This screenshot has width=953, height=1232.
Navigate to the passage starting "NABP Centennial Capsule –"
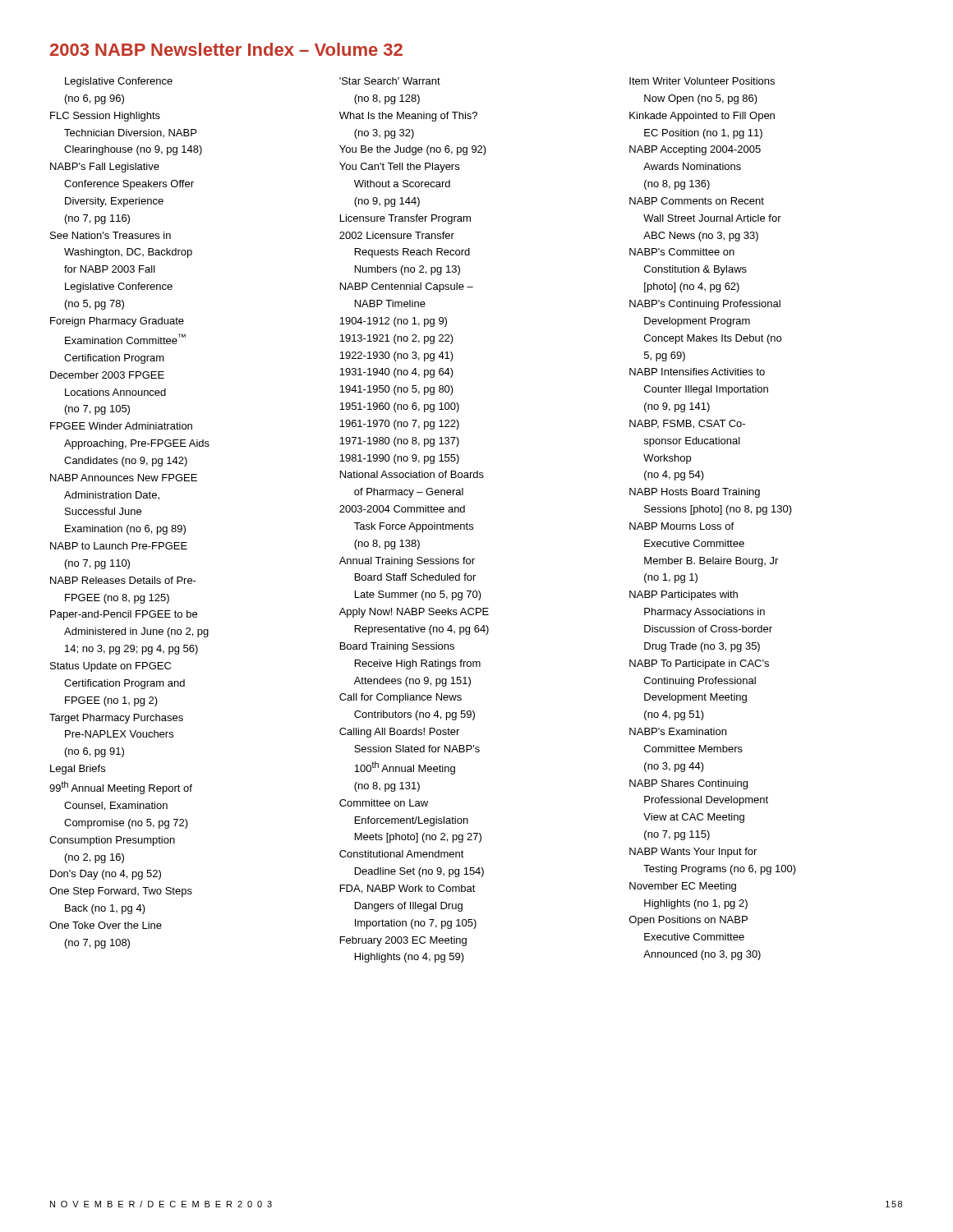[406, 286]
